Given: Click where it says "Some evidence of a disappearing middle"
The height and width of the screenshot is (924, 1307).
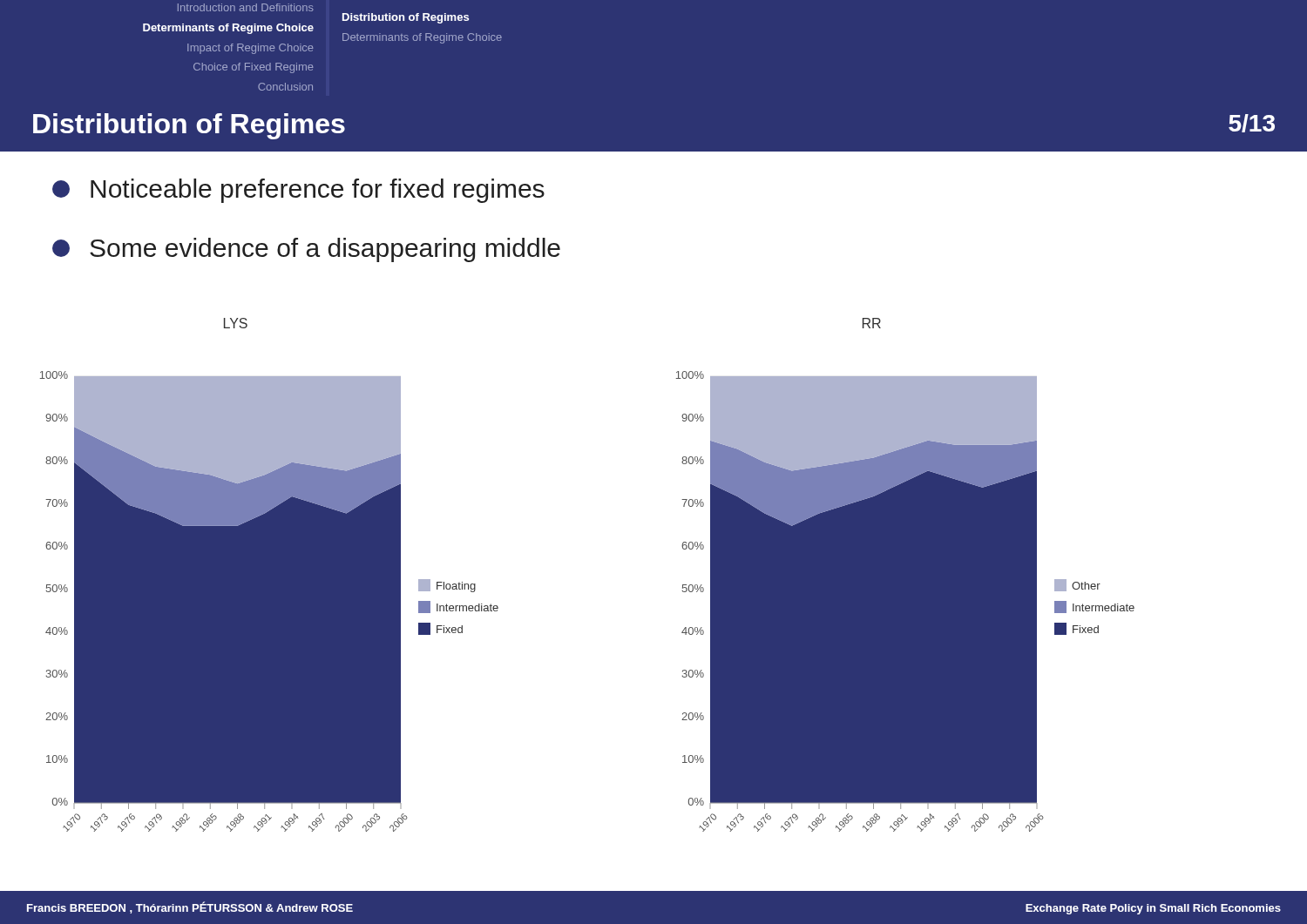Looking at the screenshot, I should click(307, 248).
